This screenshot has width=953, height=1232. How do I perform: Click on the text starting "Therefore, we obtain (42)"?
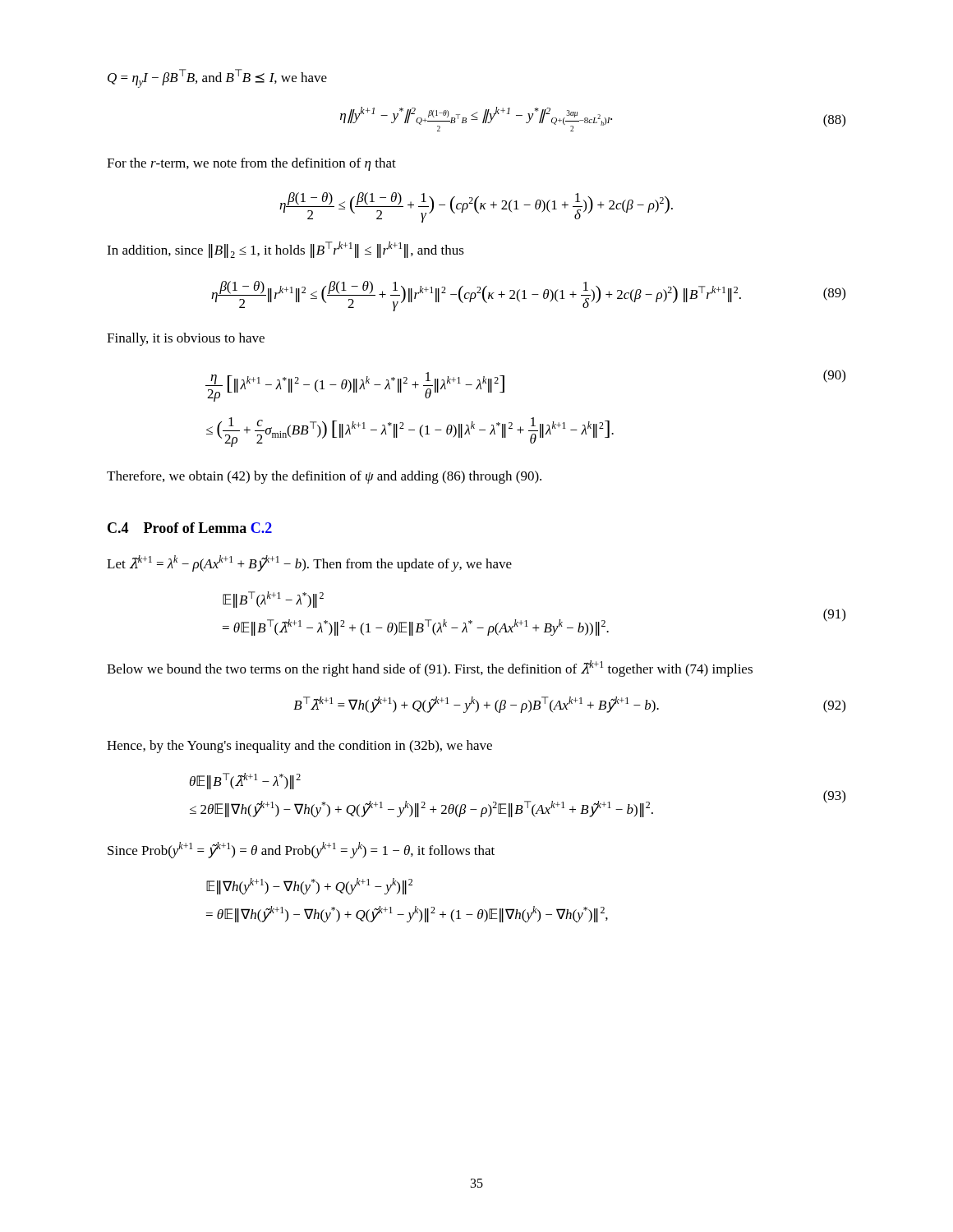(x=325, y=476)
